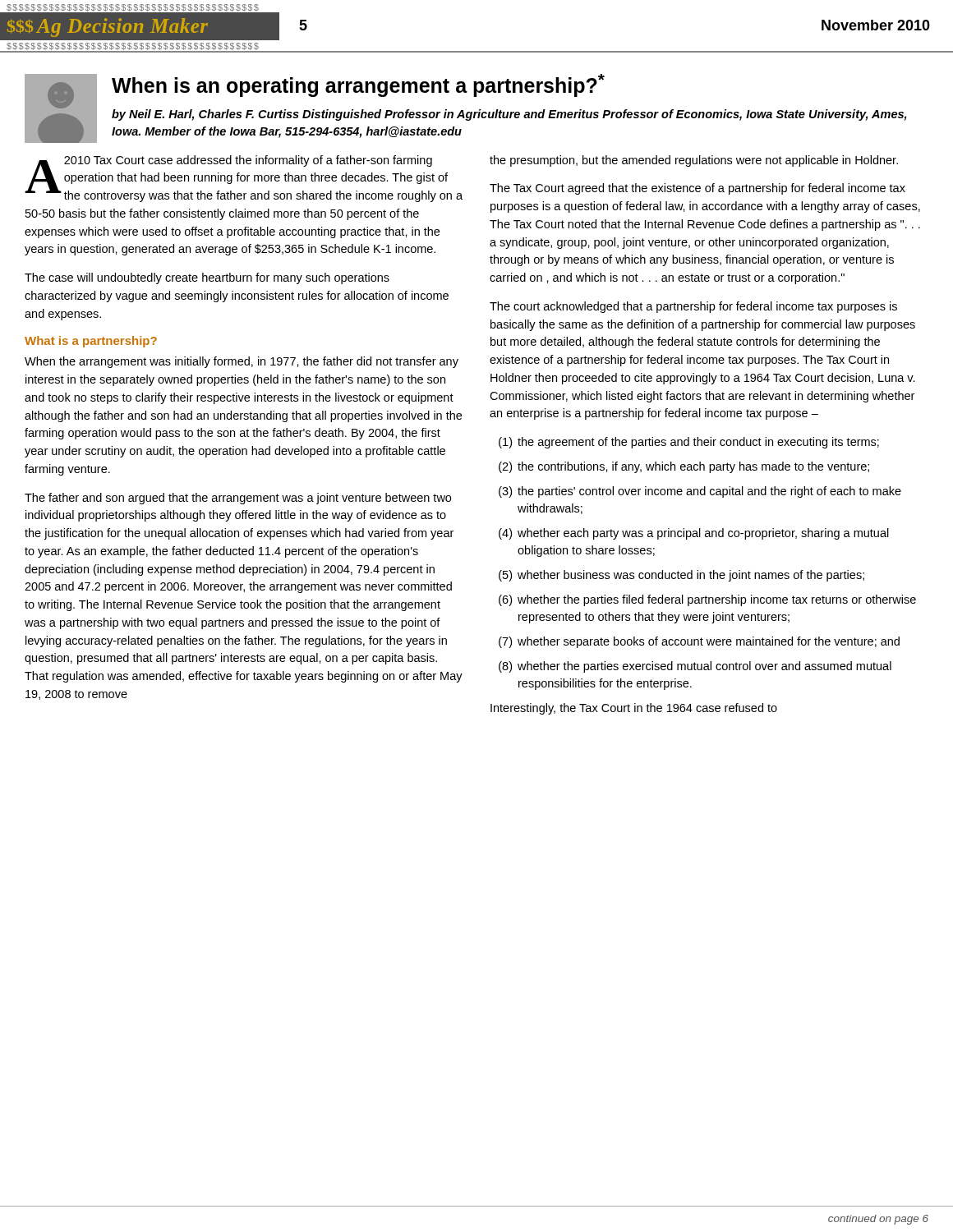Find the block on this page that starts "The court acknowledged that a"
Screen dimensions: 1232x953
tap(703, 360)
